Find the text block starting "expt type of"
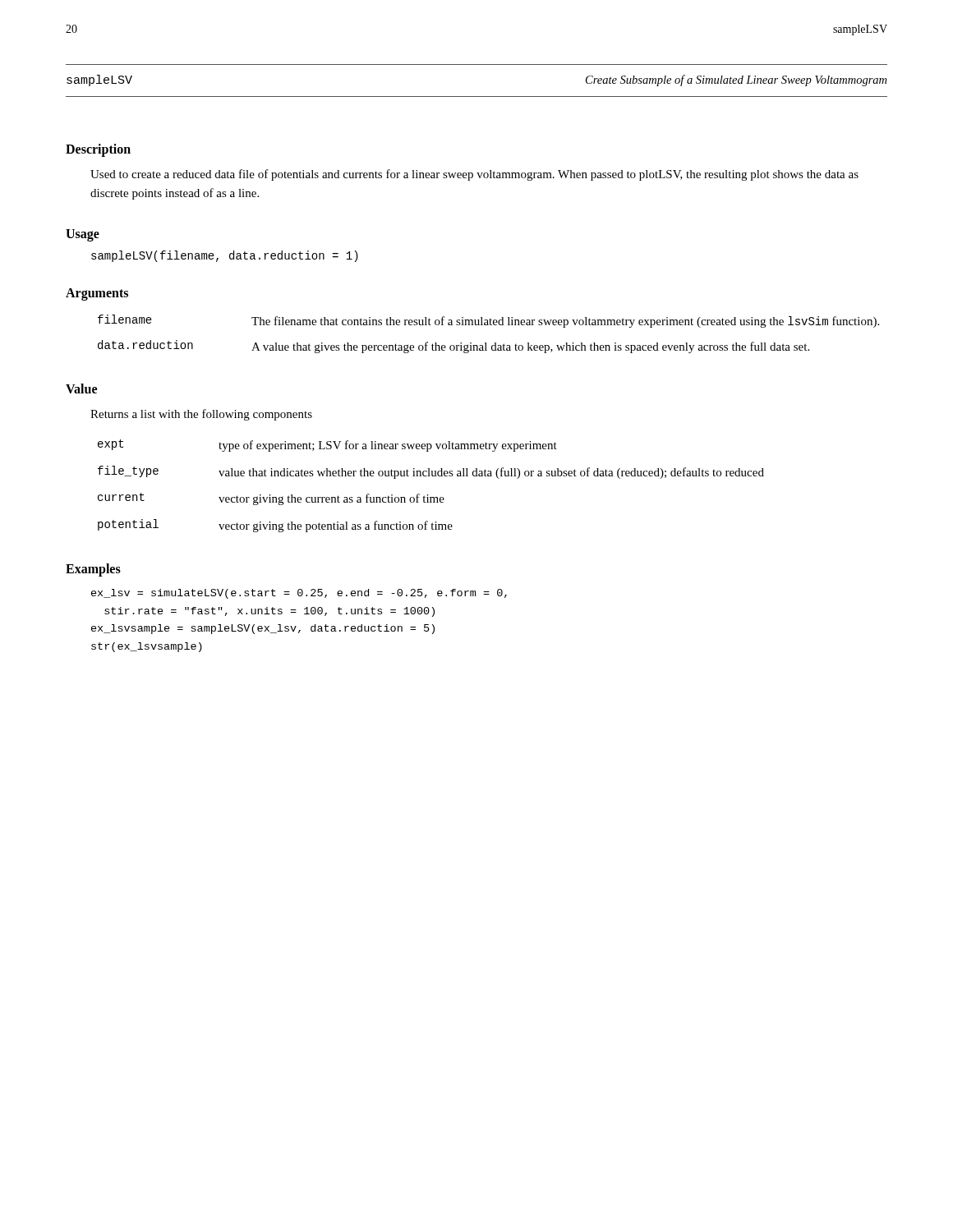This screenshot has height=1232, width=953. (x=489, y=486)
